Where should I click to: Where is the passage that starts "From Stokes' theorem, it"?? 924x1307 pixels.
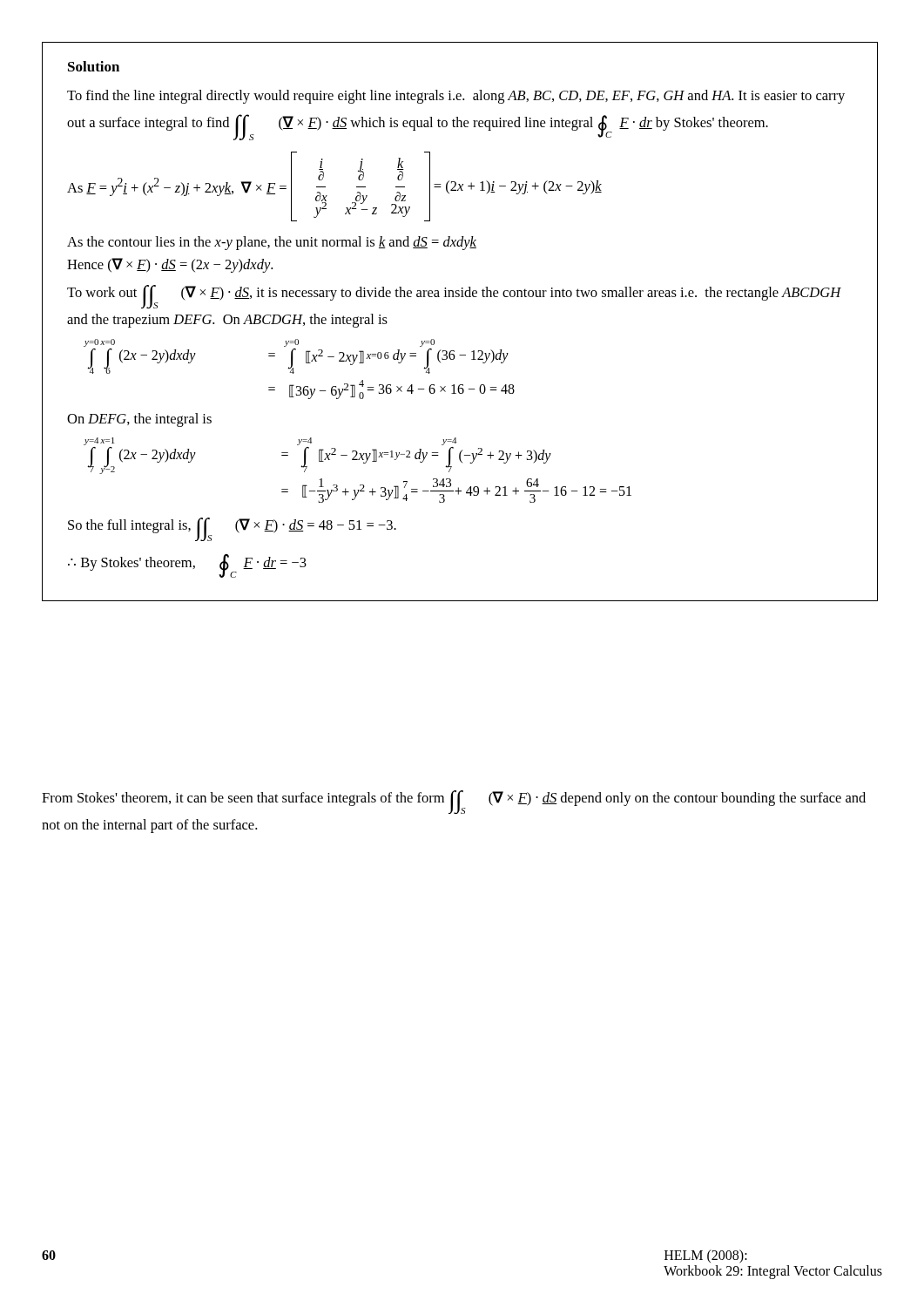click(x=454, y=809)
